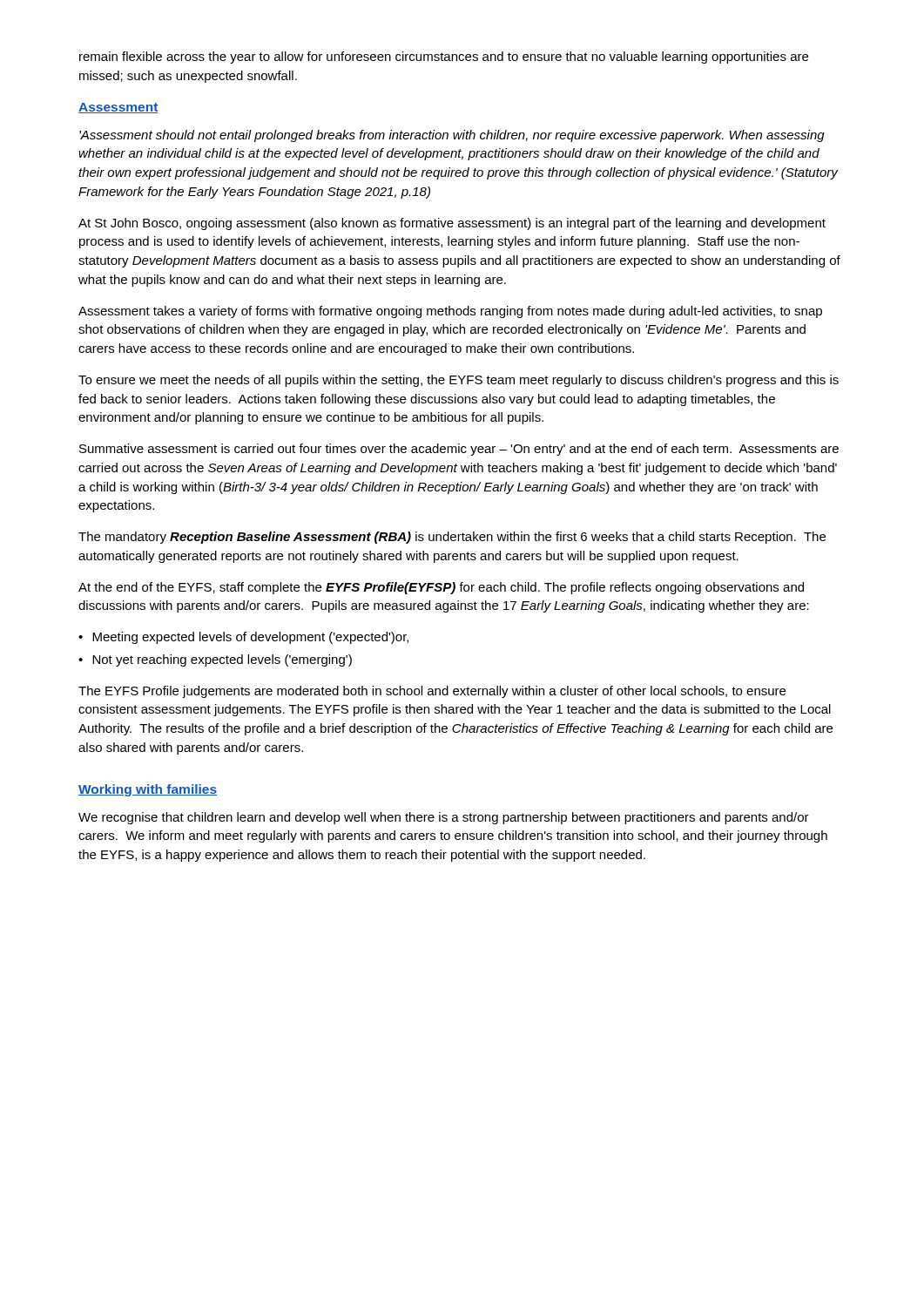Find "Working with families" on this page
This screenshot has width=924, height=1307.
click(148, 789)
